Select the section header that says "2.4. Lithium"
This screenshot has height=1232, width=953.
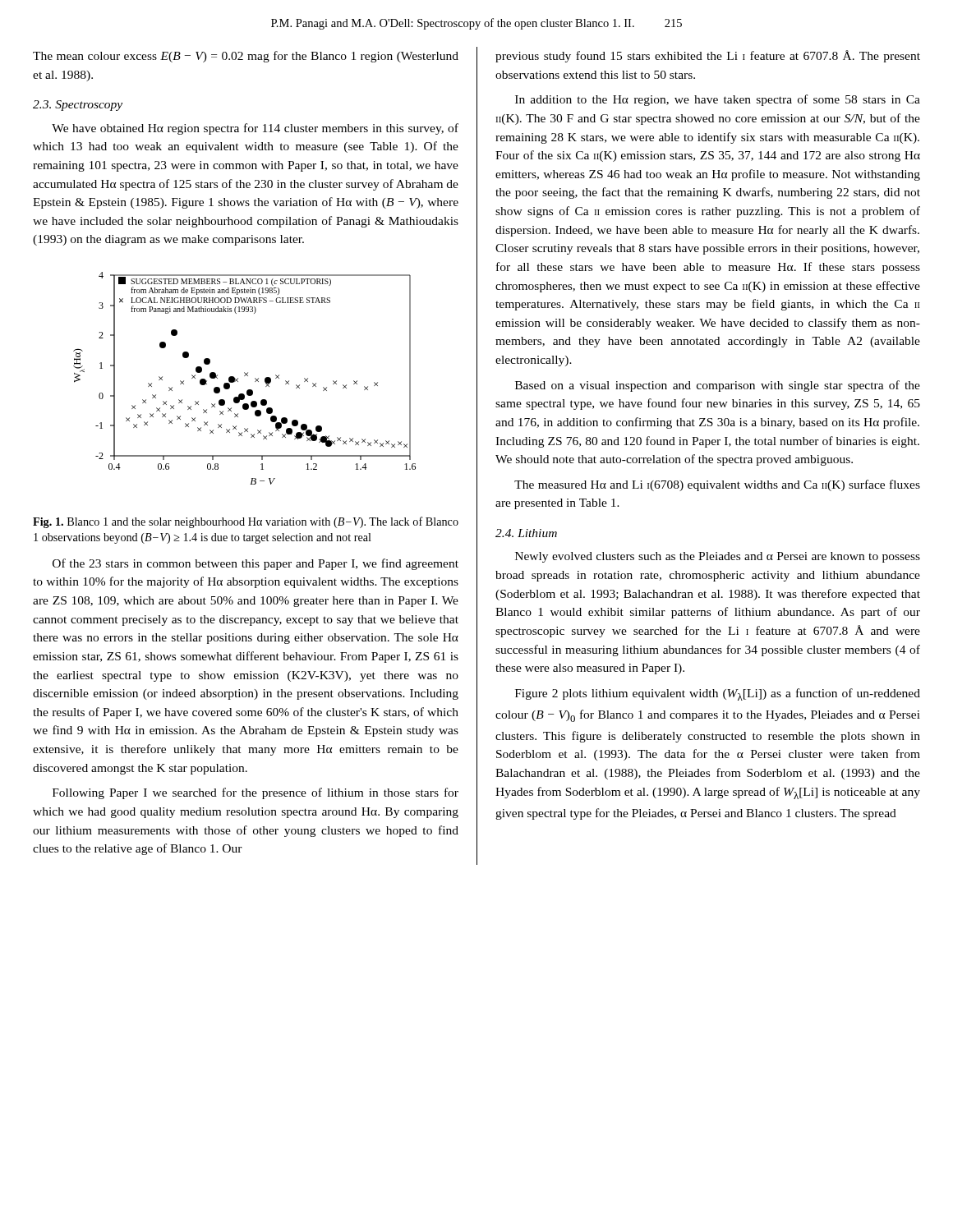click(x=526, y=533)
